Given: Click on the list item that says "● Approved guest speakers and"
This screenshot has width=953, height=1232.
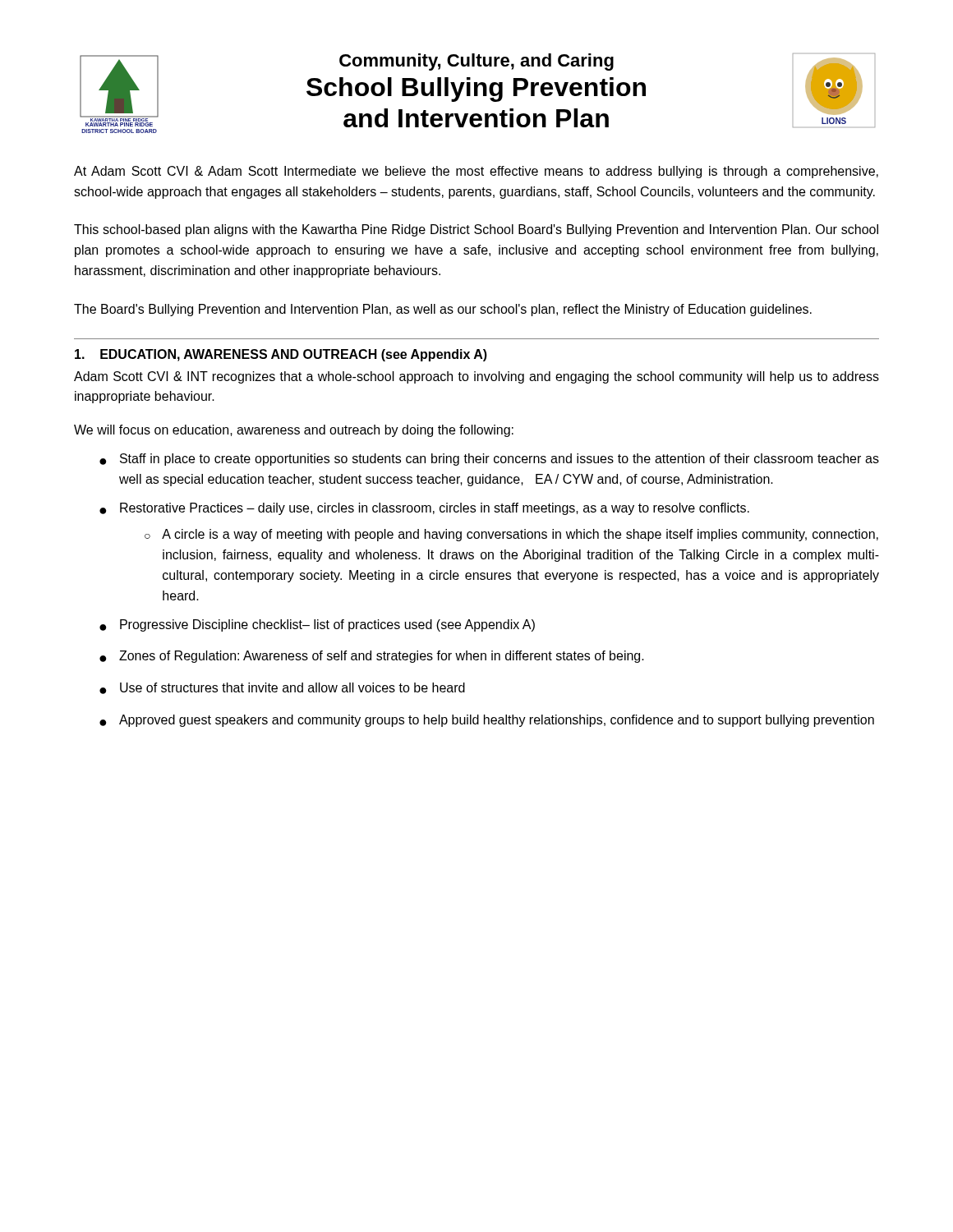Looking at the screenshot, I should tap(489, 723).
